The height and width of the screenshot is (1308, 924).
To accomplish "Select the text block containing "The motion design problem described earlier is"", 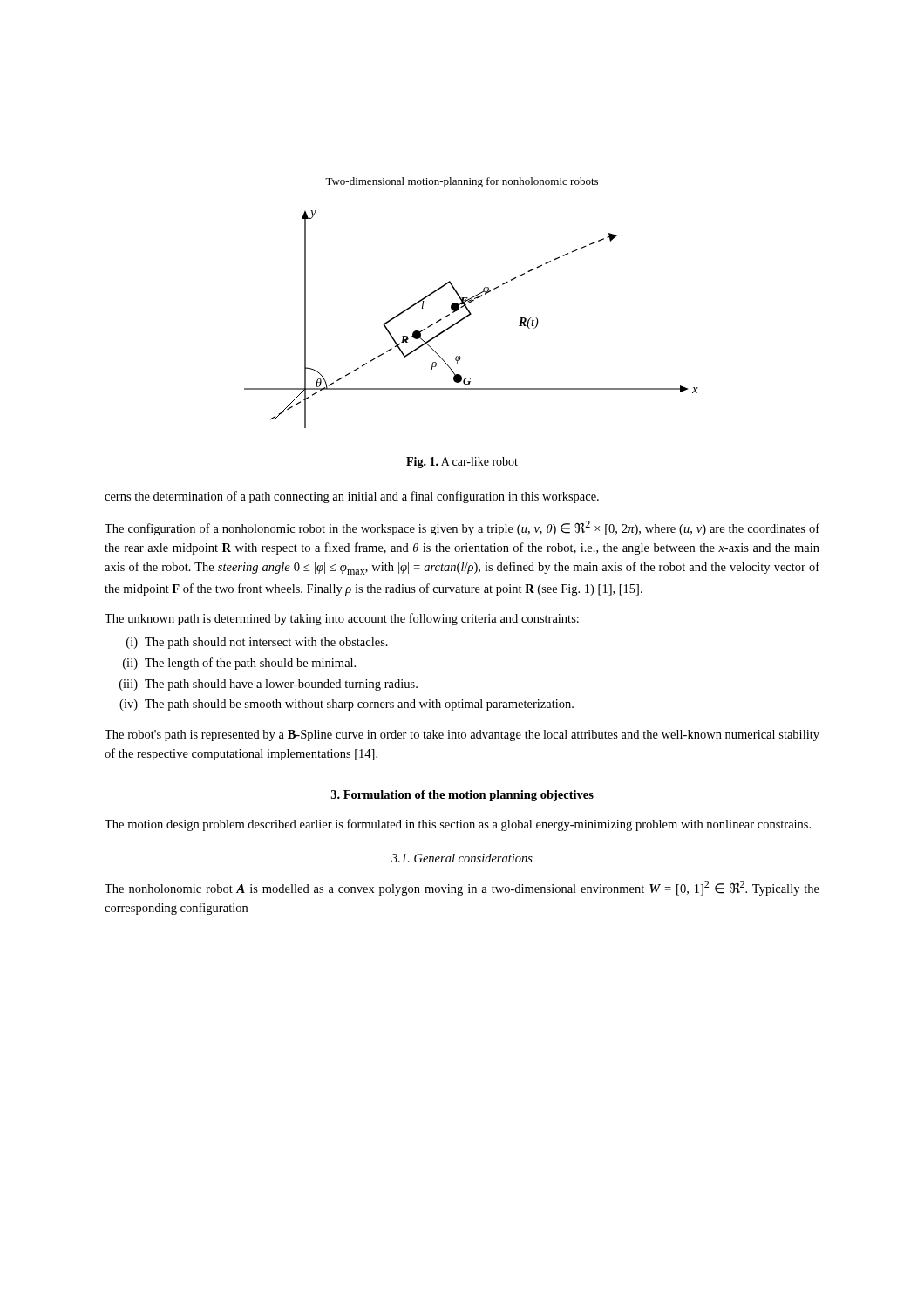I will click(458, 824).
